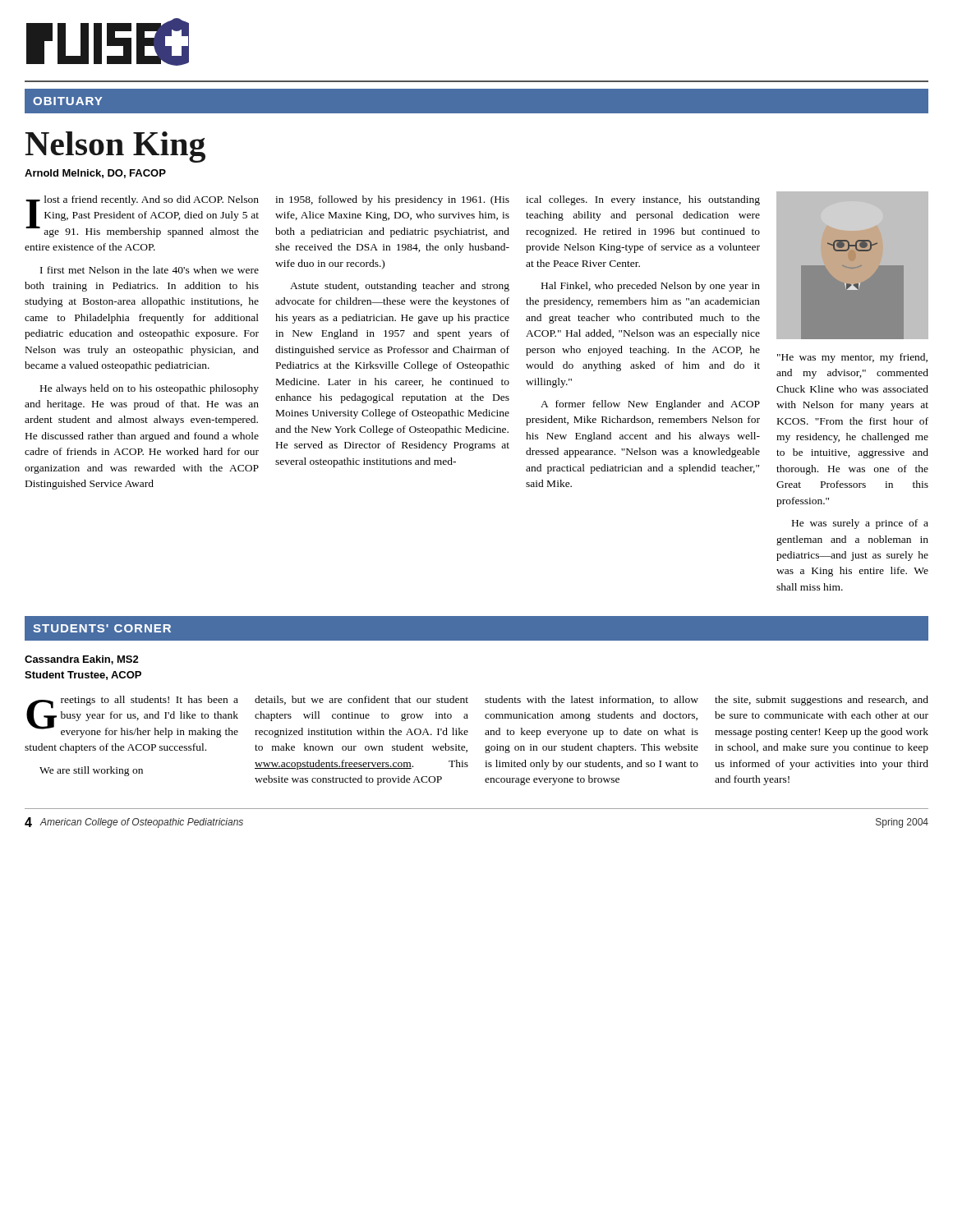Screen dimensions: 1232x953
Task: Select the photo
Action: (852, 265)
